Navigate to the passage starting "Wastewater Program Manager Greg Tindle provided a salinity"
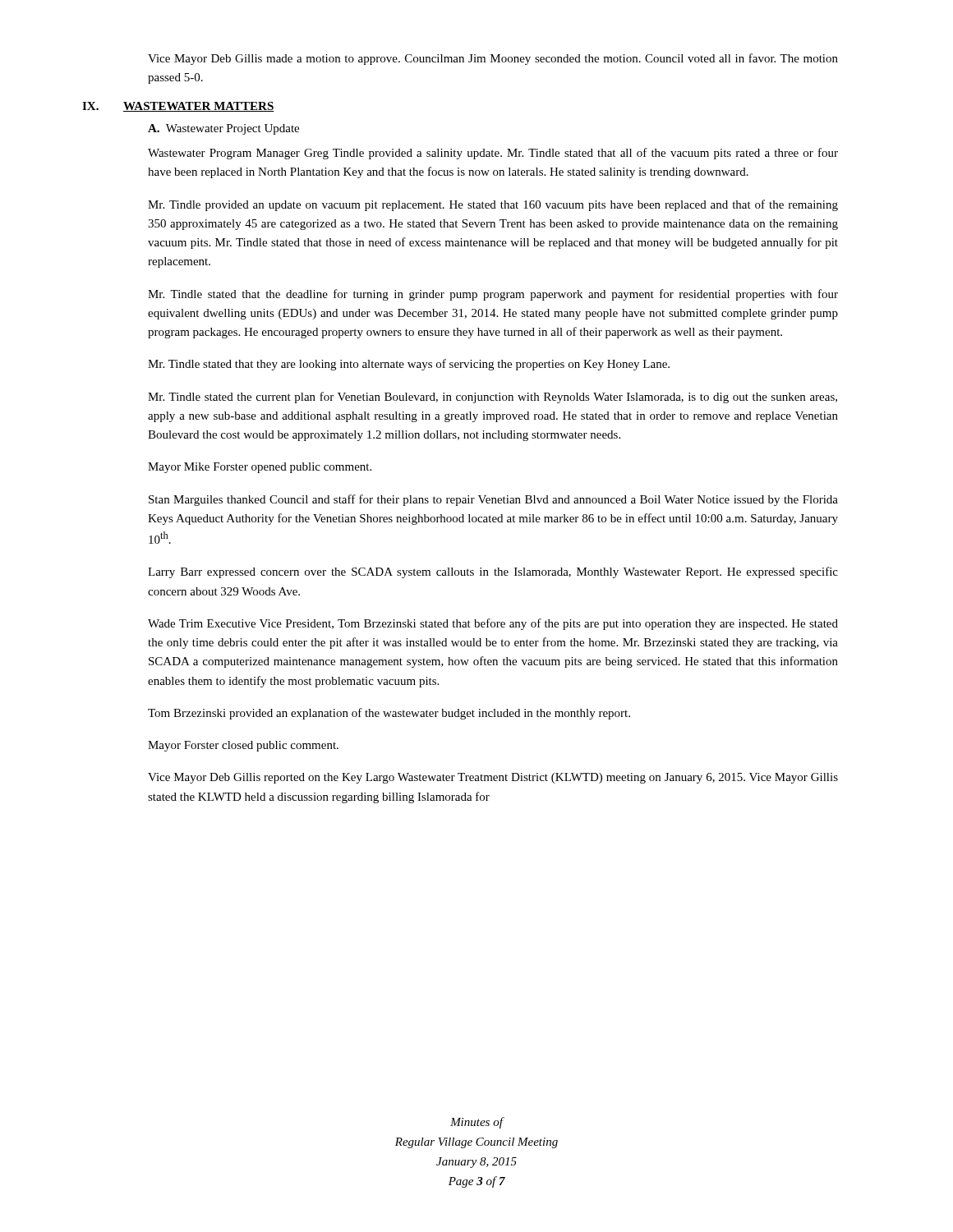The width and height of the screenshot is (953, 1232). tap(493, 162)
